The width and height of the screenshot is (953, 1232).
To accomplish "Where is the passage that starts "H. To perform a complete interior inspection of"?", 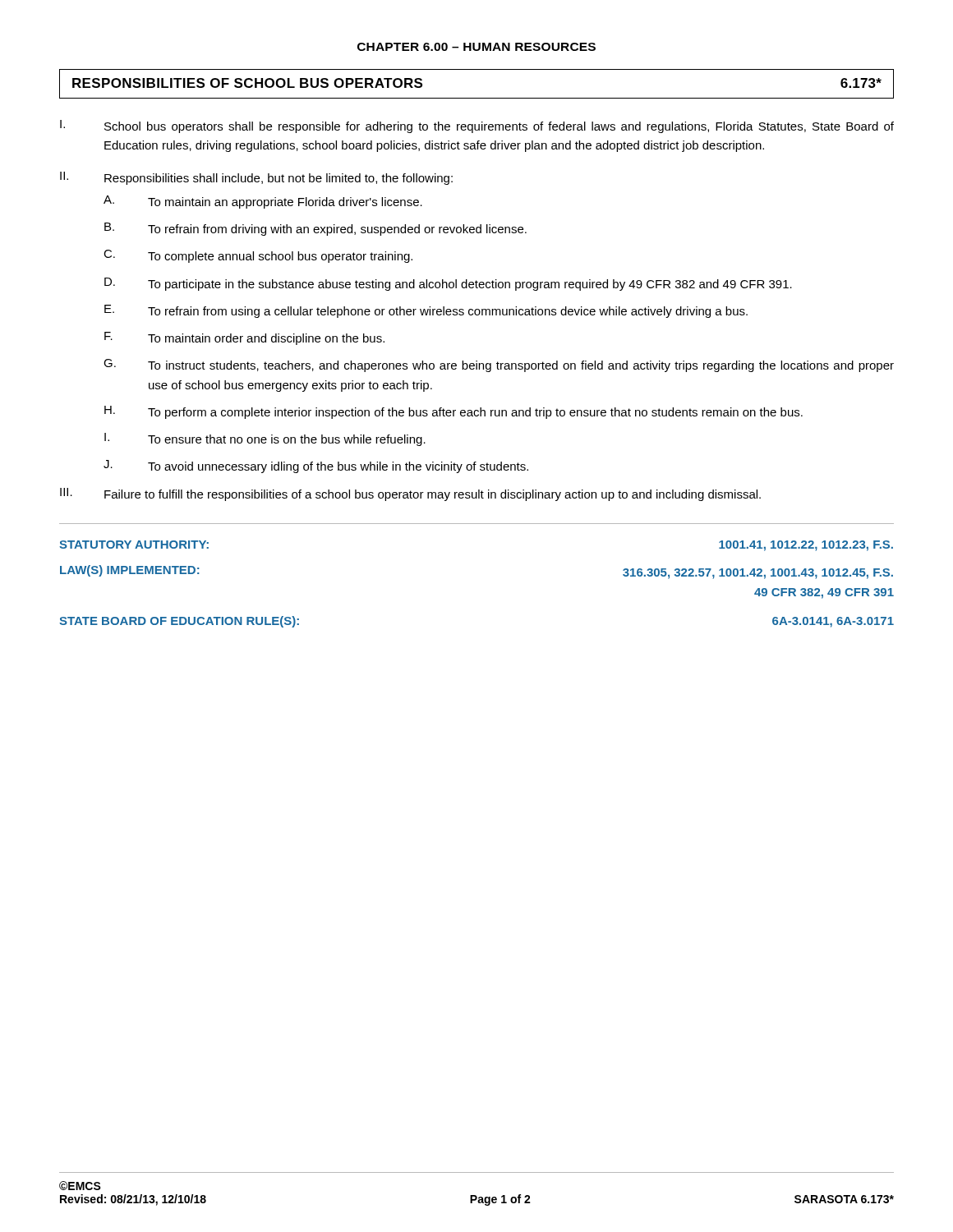I will tap(499, 412).
